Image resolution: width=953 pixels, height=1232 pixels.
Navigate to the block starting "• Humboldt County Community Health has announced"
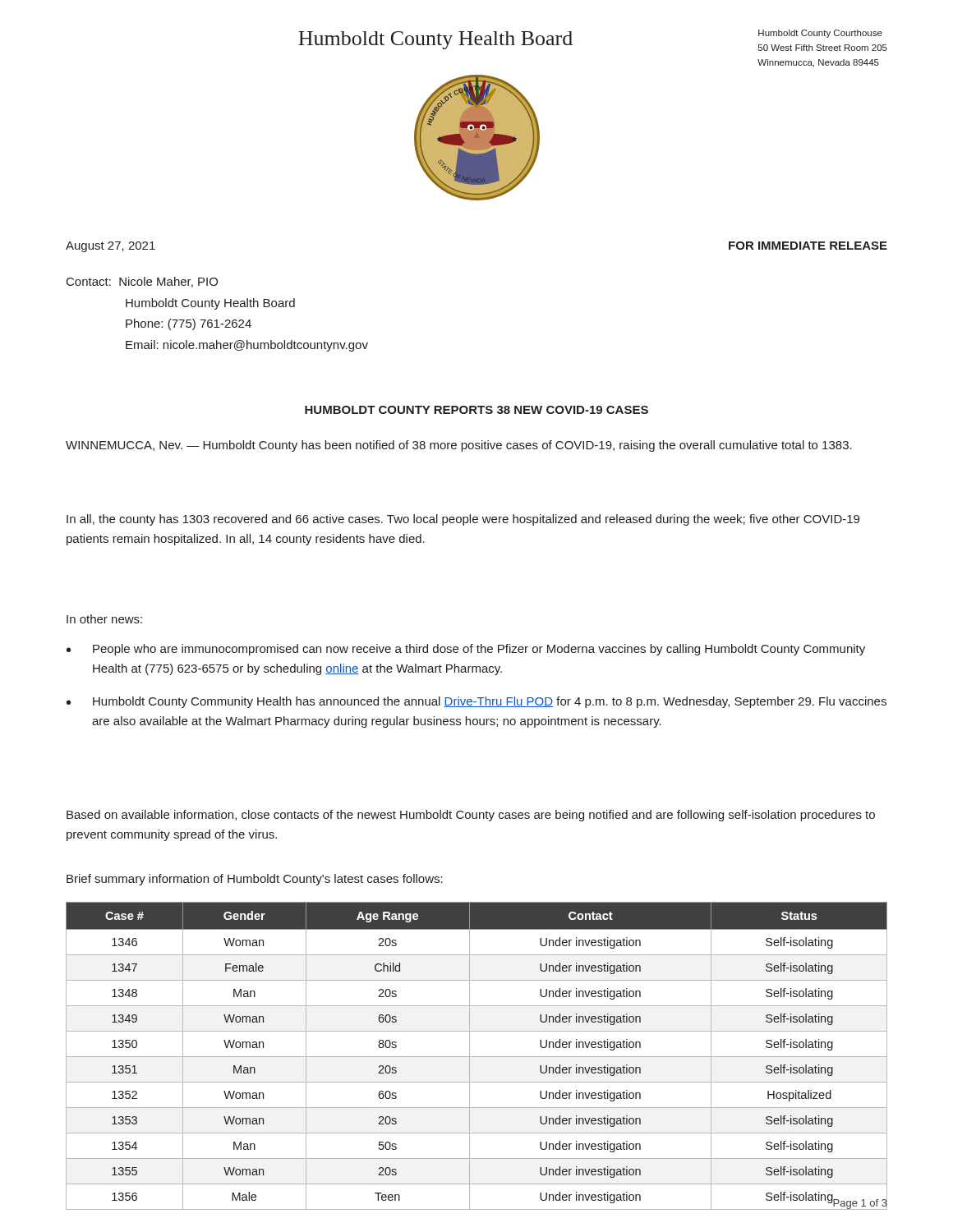[x=476, y=711]
